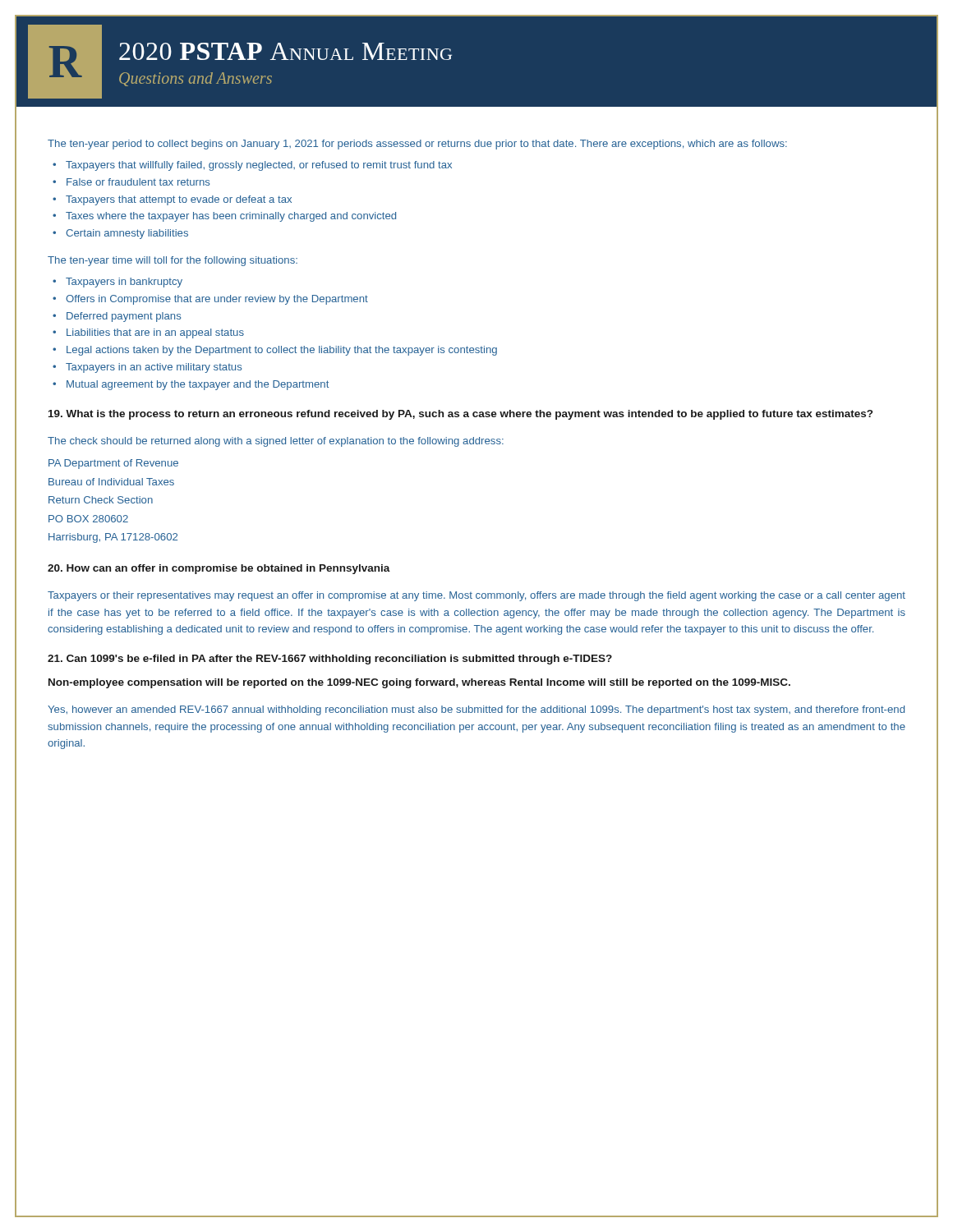Viewport: 953px width, 1232px height.
Task: Locate the region starting "21. Can 1099's be e-filed in PA after"
Action: [476, 659]
